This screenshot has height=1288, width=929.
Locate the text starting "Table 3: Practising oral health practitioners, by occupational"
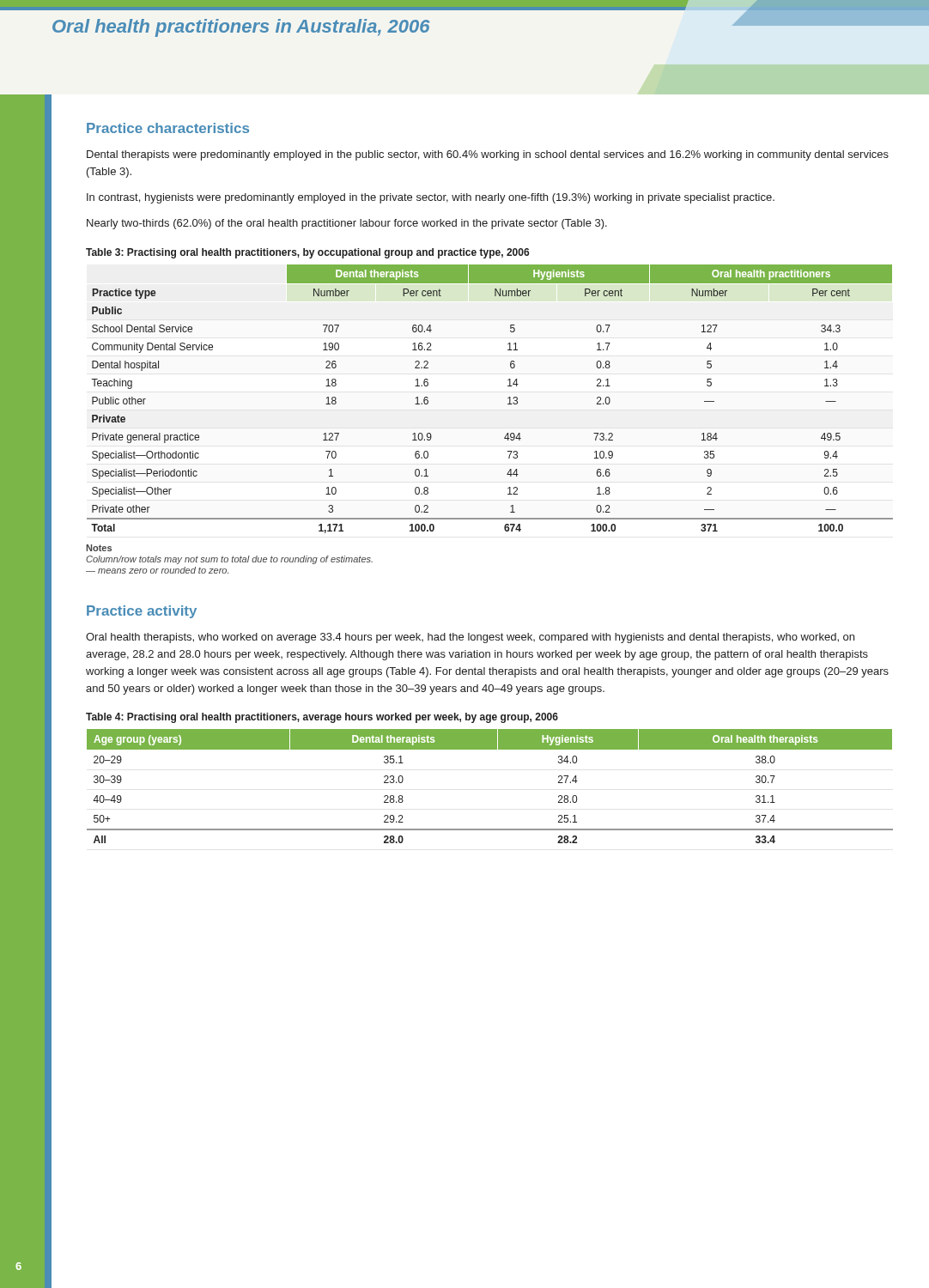click(308, 252)
